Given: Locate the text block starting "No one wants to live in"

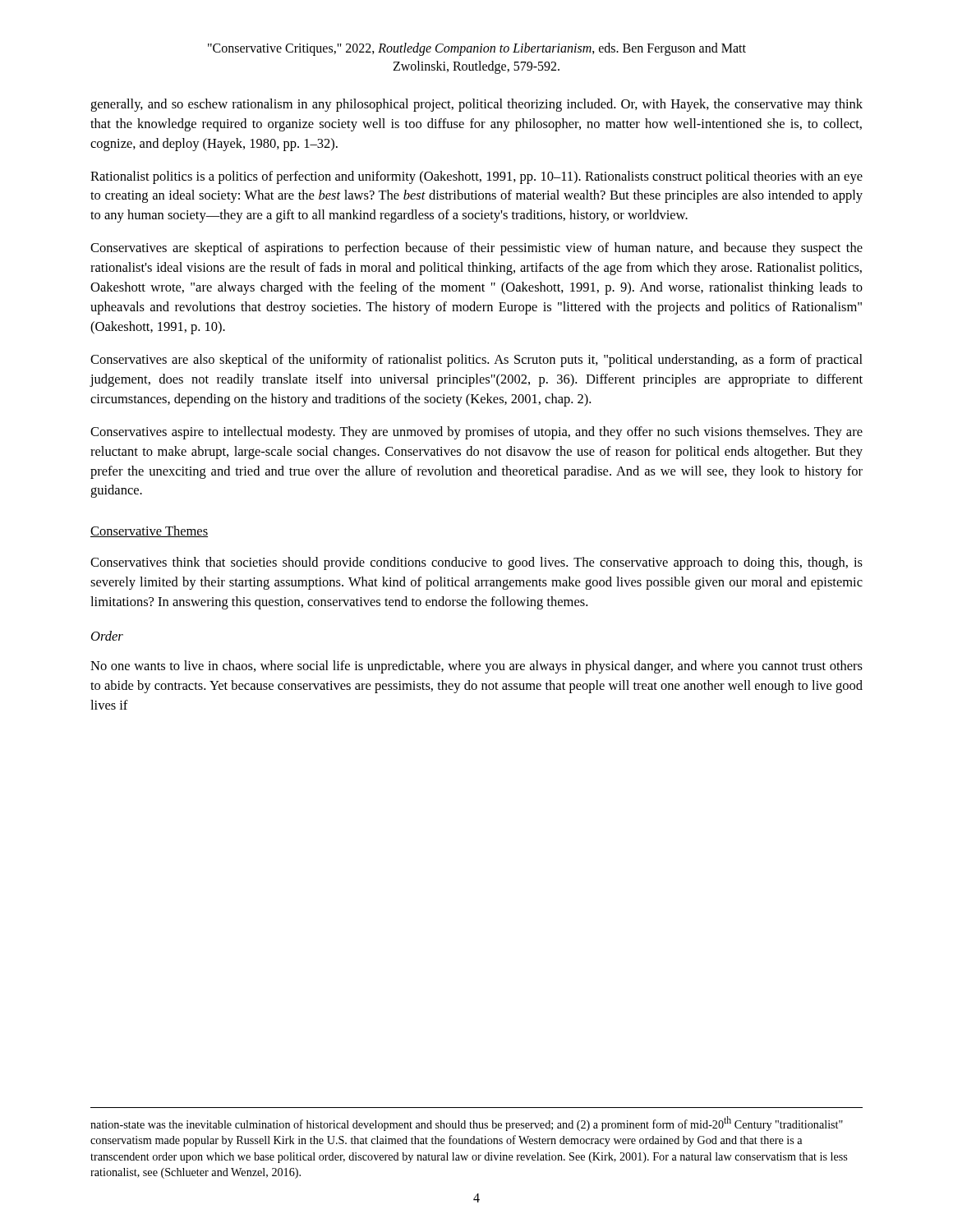Looking at the screenshot, I should [476, 685].
